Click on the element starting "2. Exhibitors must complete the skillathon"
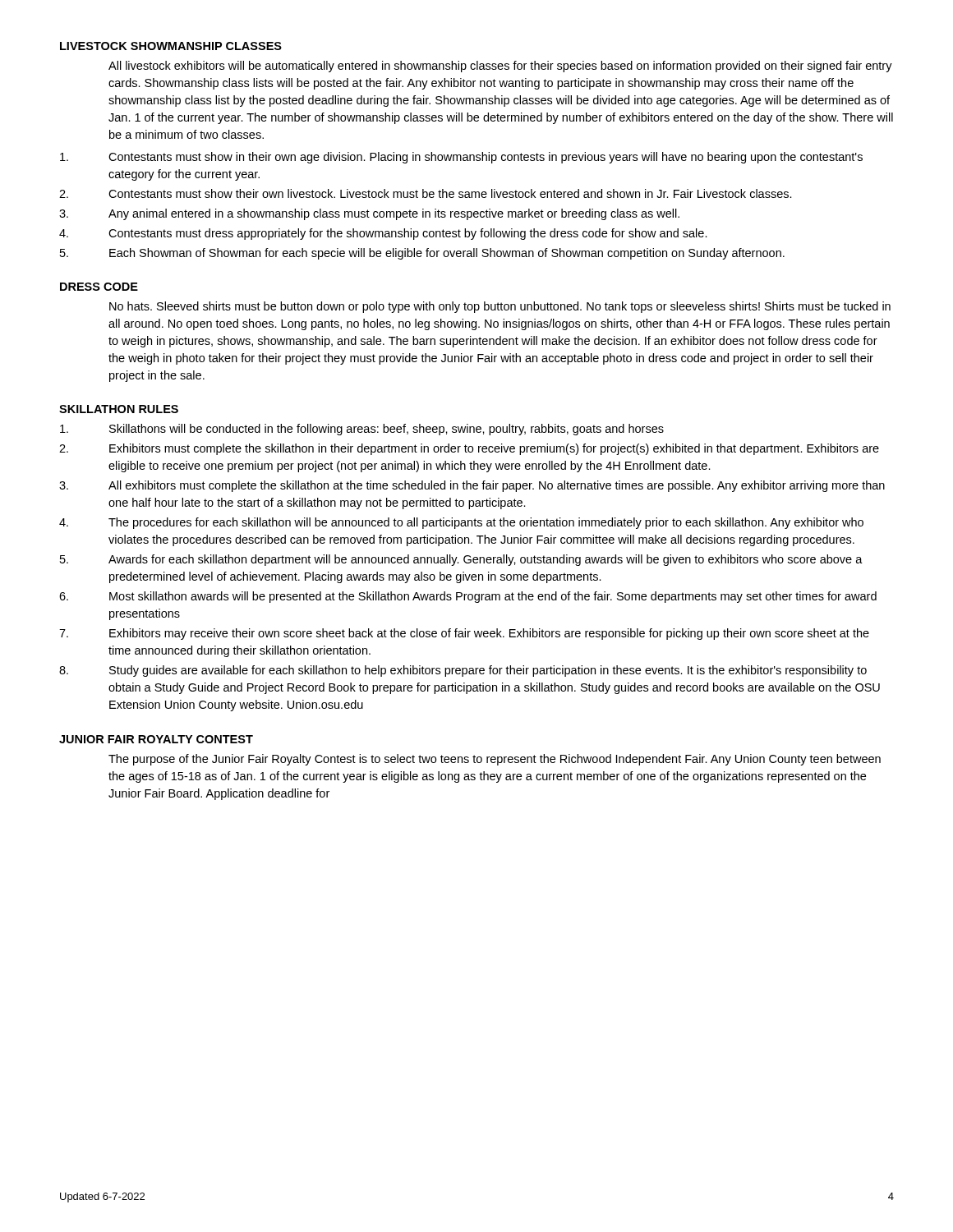The width and height of the screenshot is (953, 1232). (x=476, y=458)
